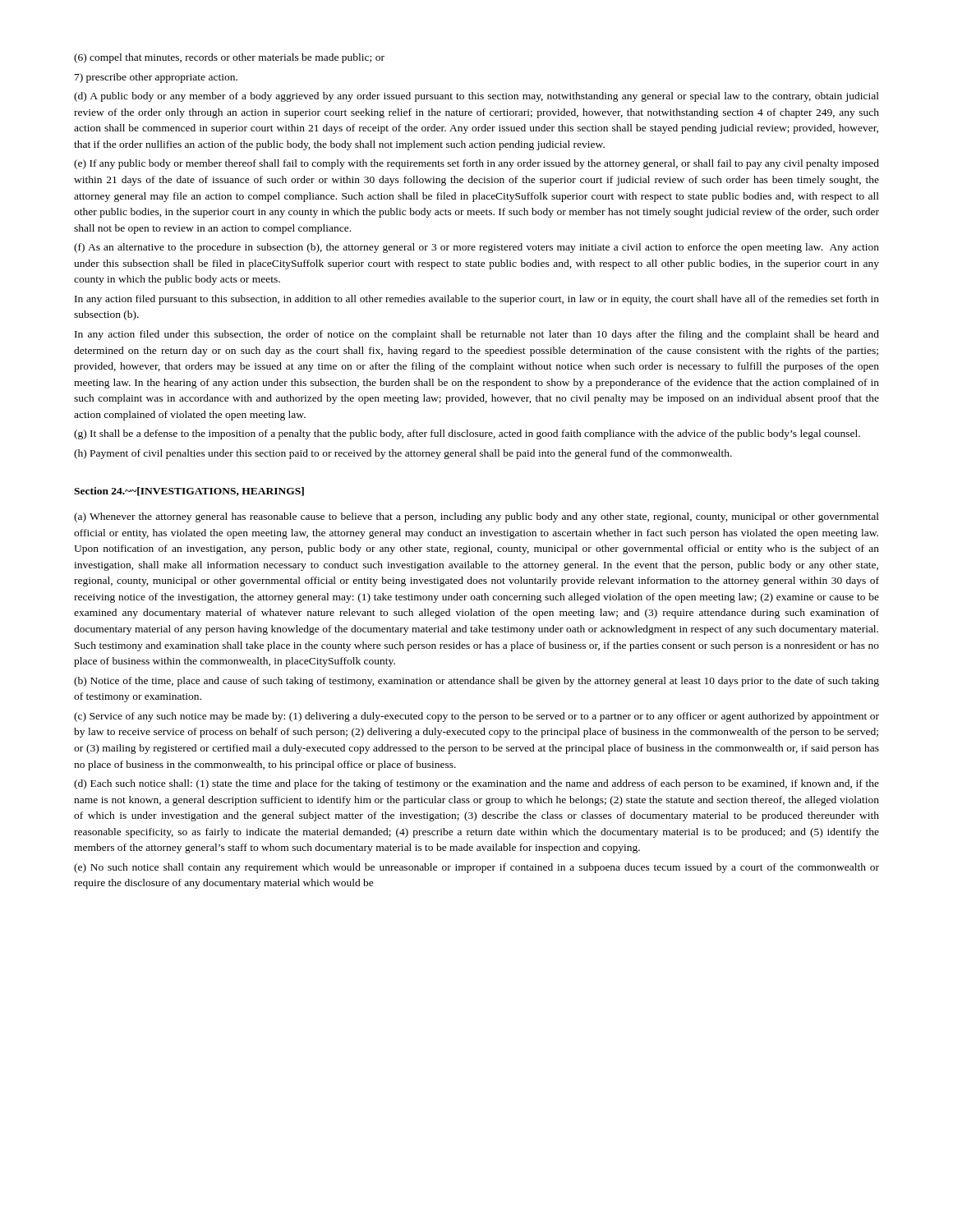The height and width of the screenshot is (1232, 953).
Task: Point to "Section 24.~~[INVESTIGATIONS, HEARINGS]"
Action: tap(189, 491)
